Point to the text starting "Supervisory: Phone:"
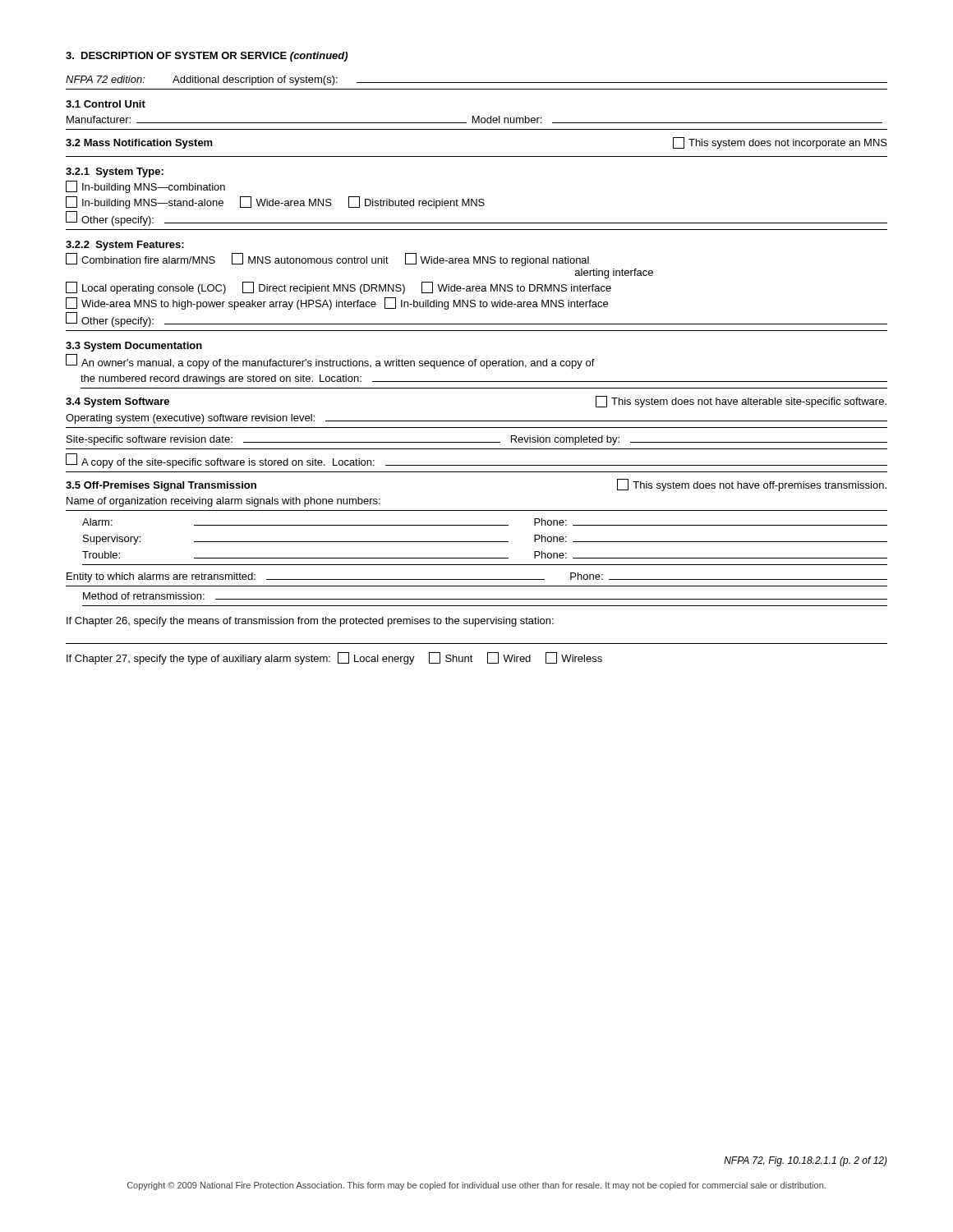Screen dimensions: 1232x953 [x=485, y=539]
